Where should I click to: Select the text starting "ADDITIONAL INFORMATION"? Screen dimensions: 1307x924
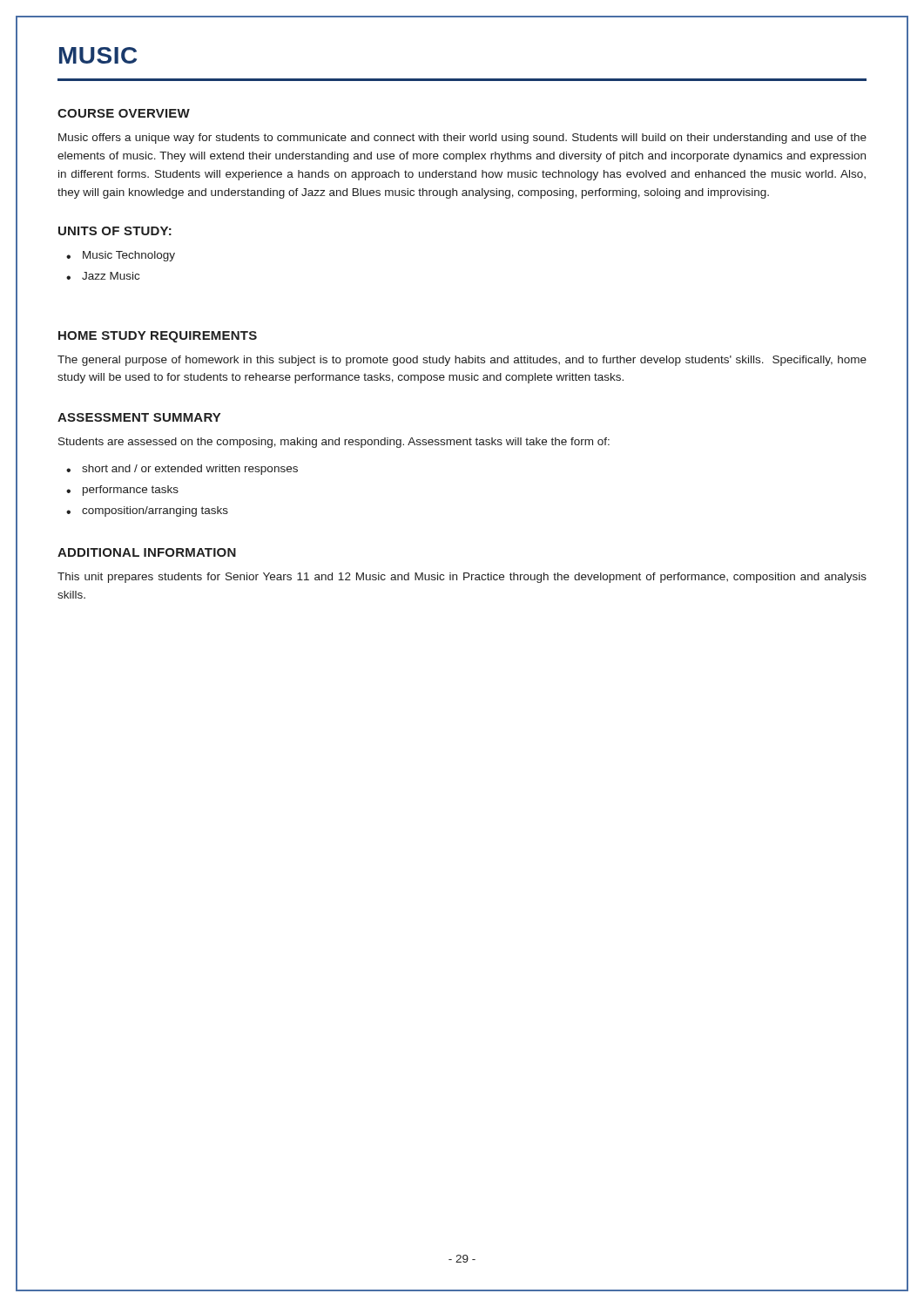coord(147,552)
